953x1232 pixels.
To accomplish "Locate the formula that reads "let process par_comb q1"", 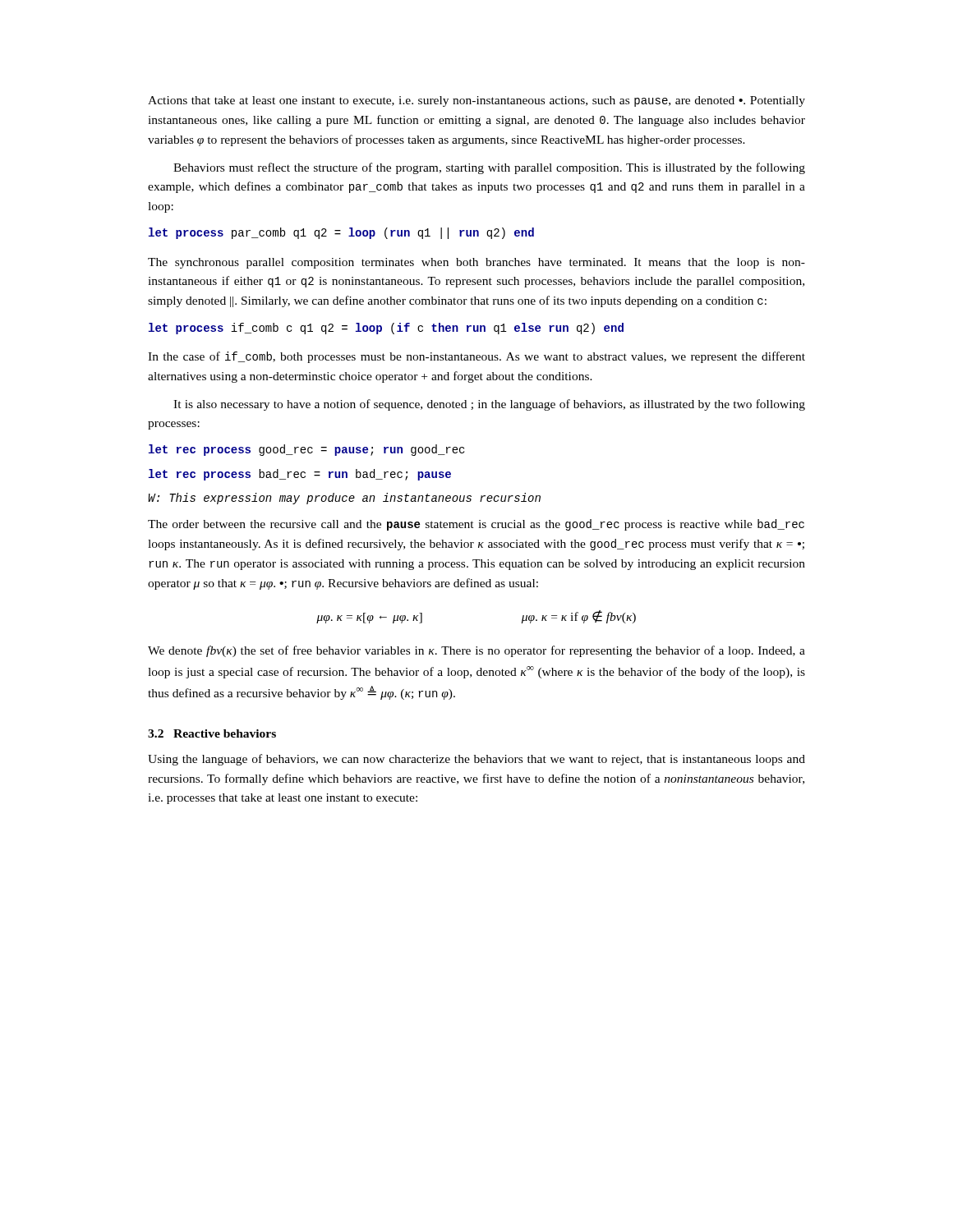I will click(x=476, y=234).
